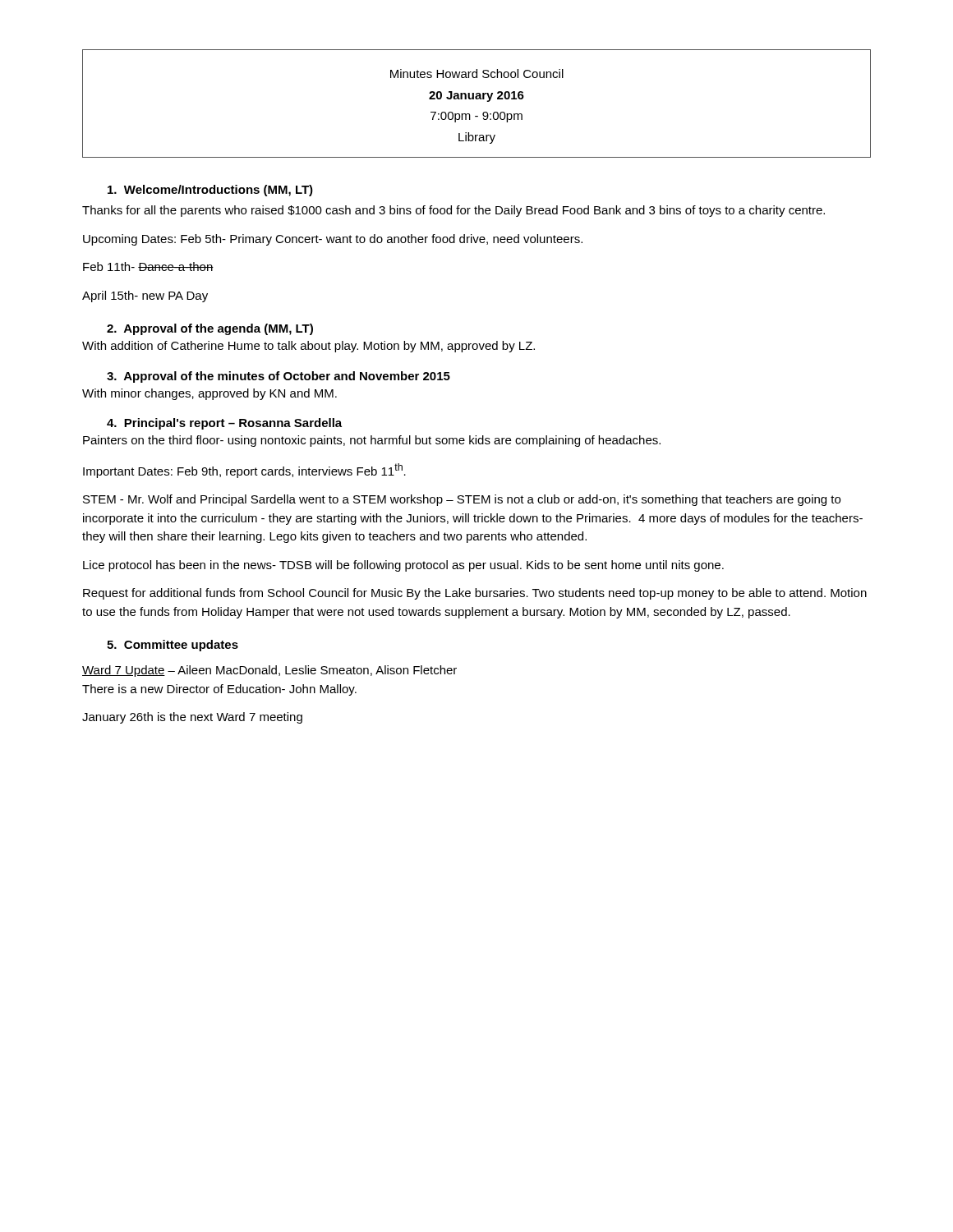The height and width of the screenshot is (1232, 953).
Task: Locate the block of text that opens with "Important Dates: Feb 9th,"
Action: pyautogui.click(x=244, y=469)
